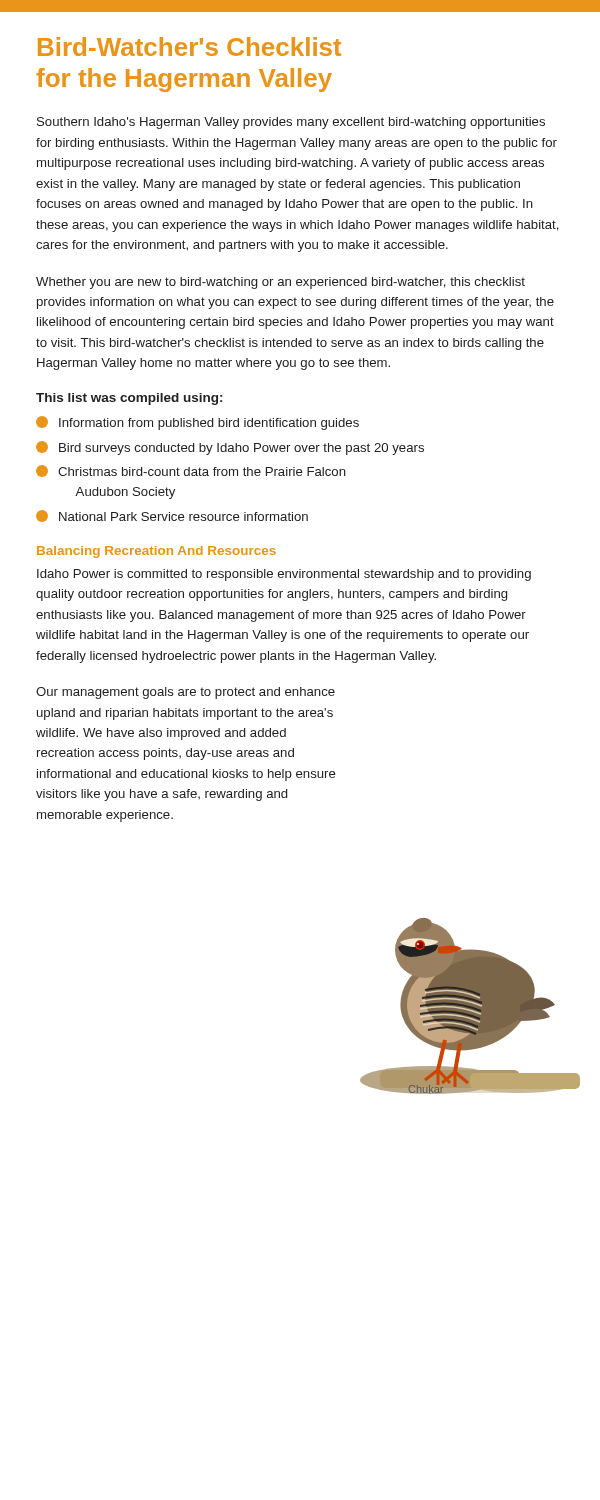Point to the block starting "National Park Service"
The width and height of the screenshot is (600, 1500).
pyautogui.click(x=300, y=517)
